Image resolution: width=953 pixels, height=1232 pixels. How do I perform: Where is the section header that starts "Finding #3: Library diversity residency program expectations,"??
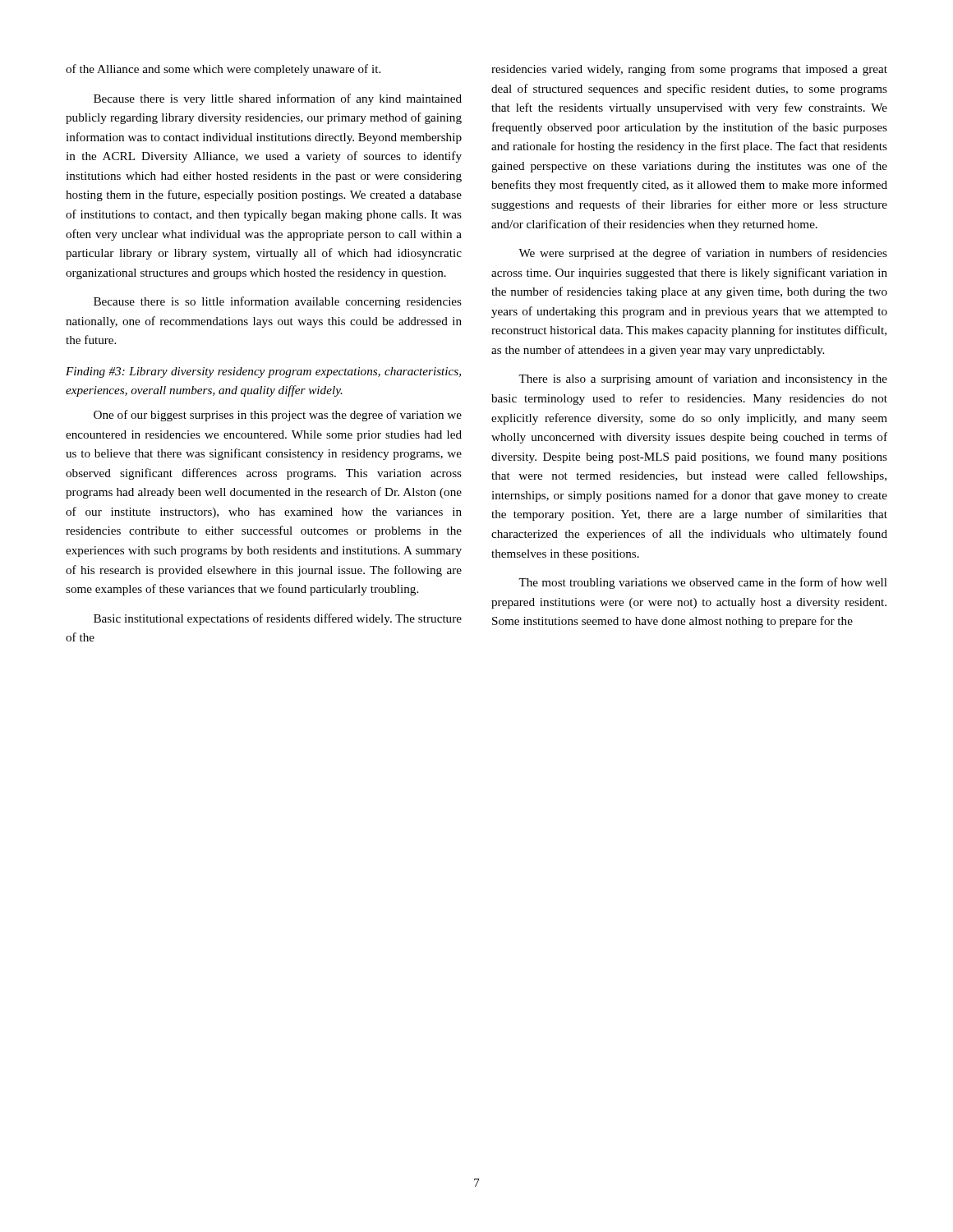click(264, 381)
